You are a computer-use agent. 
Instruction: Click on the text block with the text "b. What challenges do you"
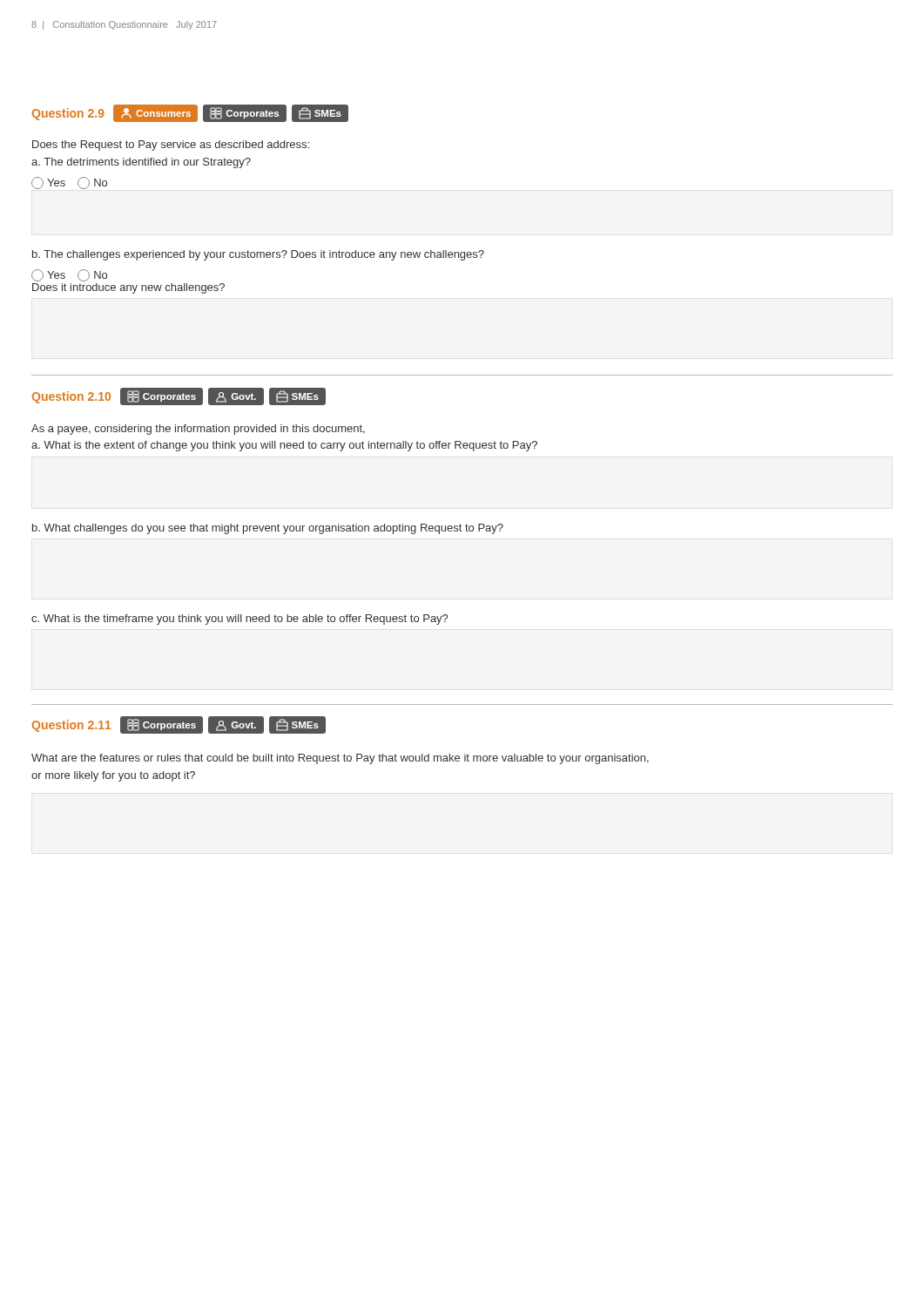pos(267,528)
